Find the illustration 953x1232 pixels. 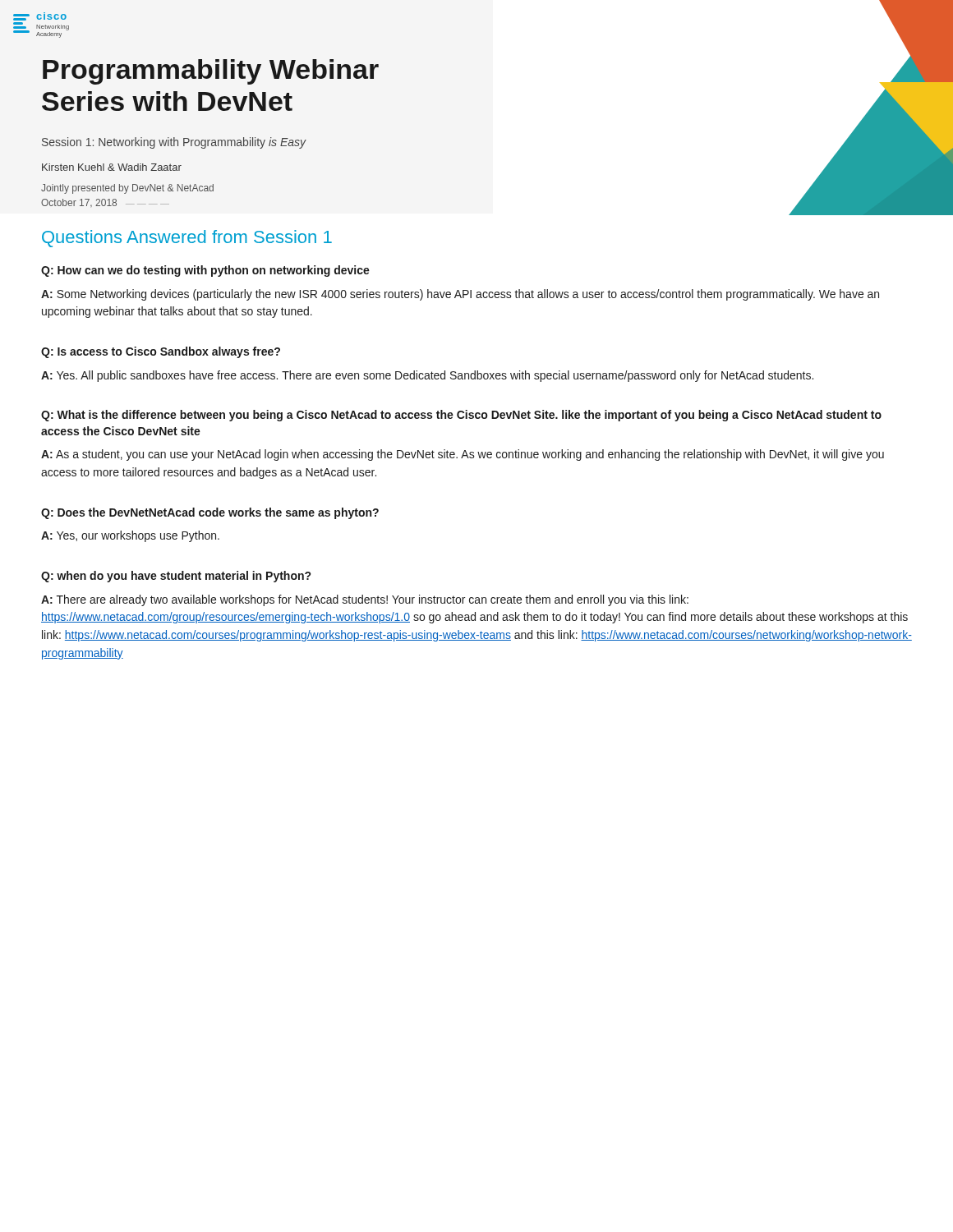(834, 108)
